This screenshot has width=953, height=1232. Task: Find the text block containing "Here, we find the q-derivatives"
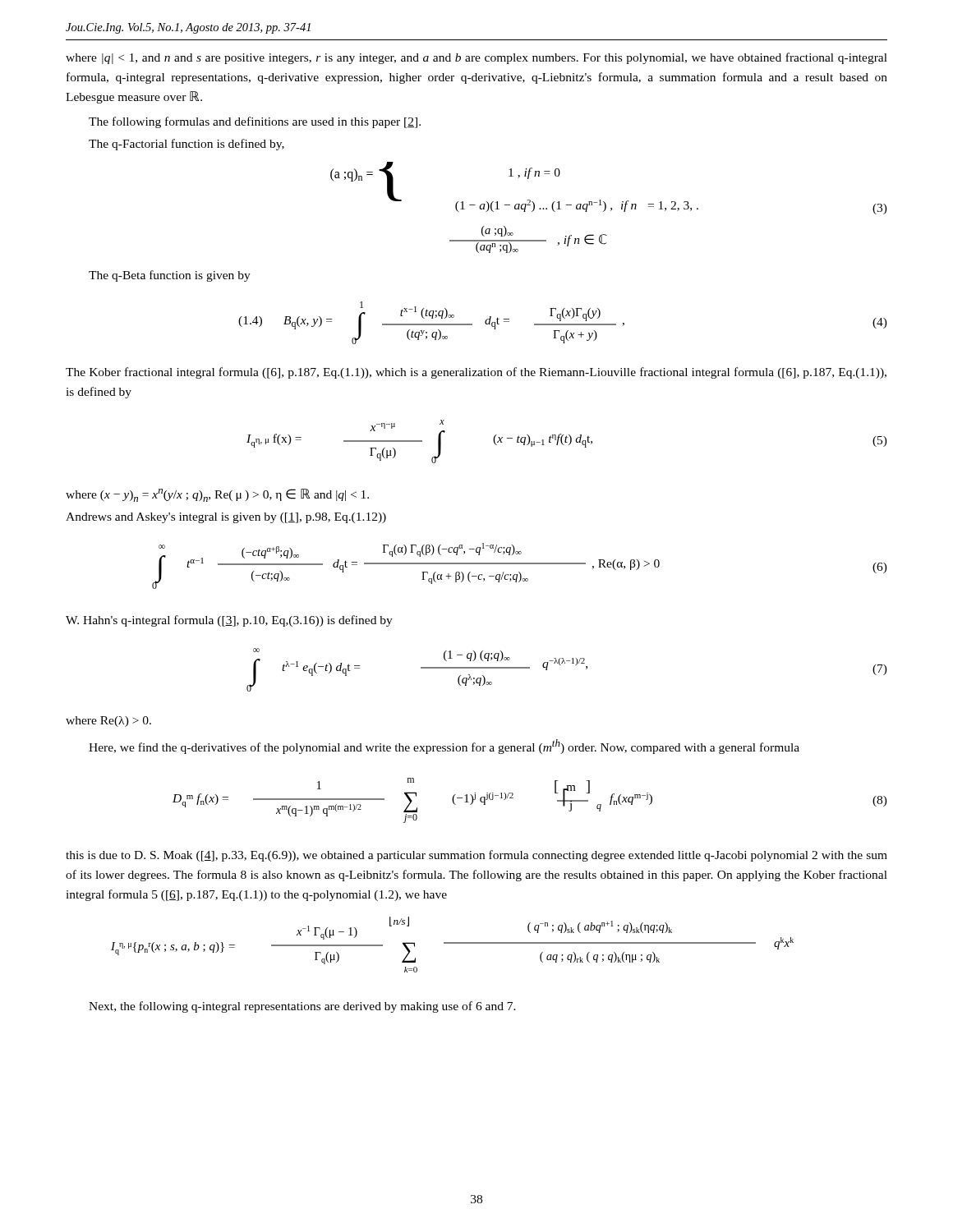pyautogui.click(x=444, y=746)
